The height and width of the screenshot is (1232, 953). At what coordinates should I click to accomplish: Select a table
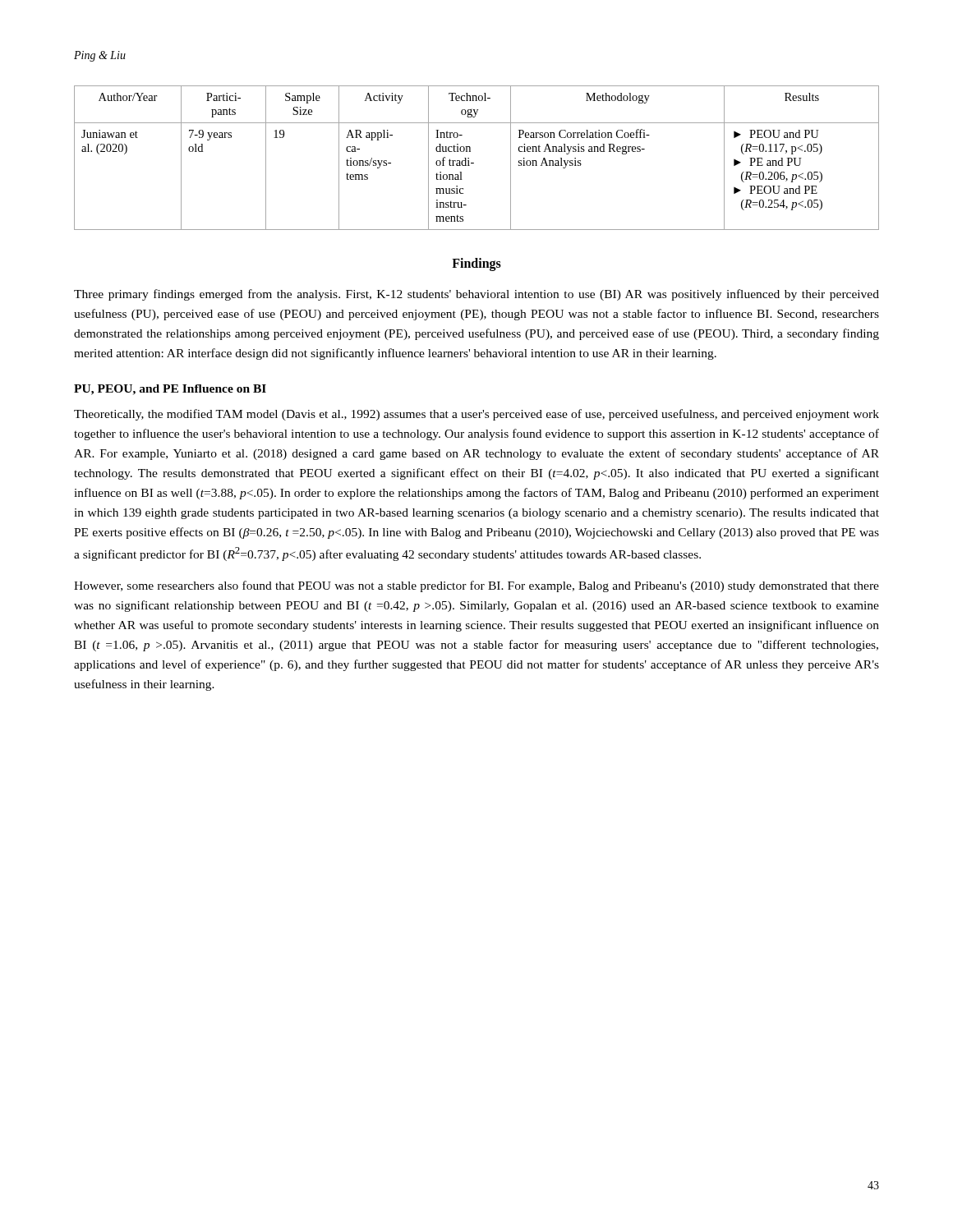click(x=476, y=158)
